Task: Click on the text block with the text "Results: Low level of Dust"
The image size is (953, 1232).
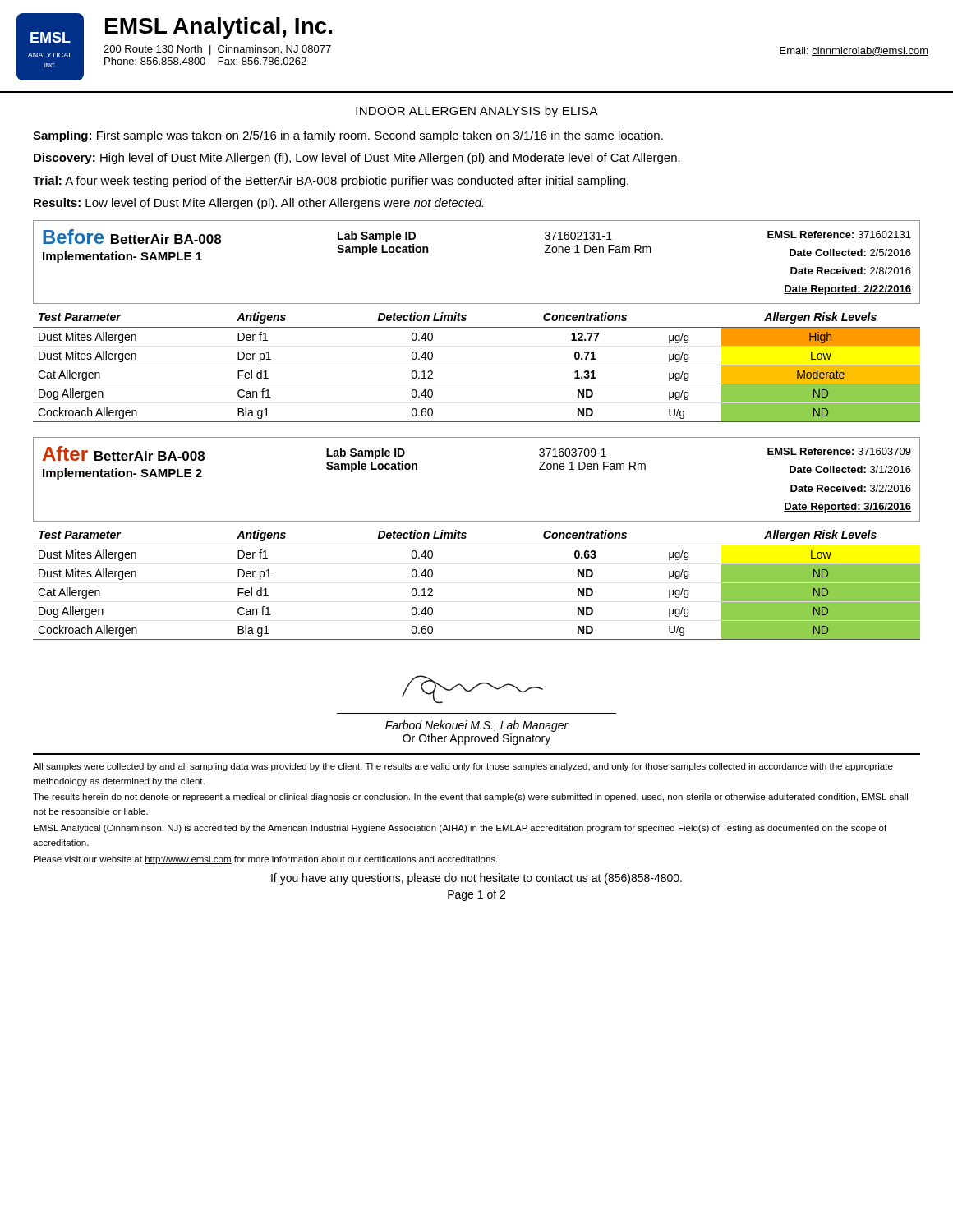Action: coord(259,202)
